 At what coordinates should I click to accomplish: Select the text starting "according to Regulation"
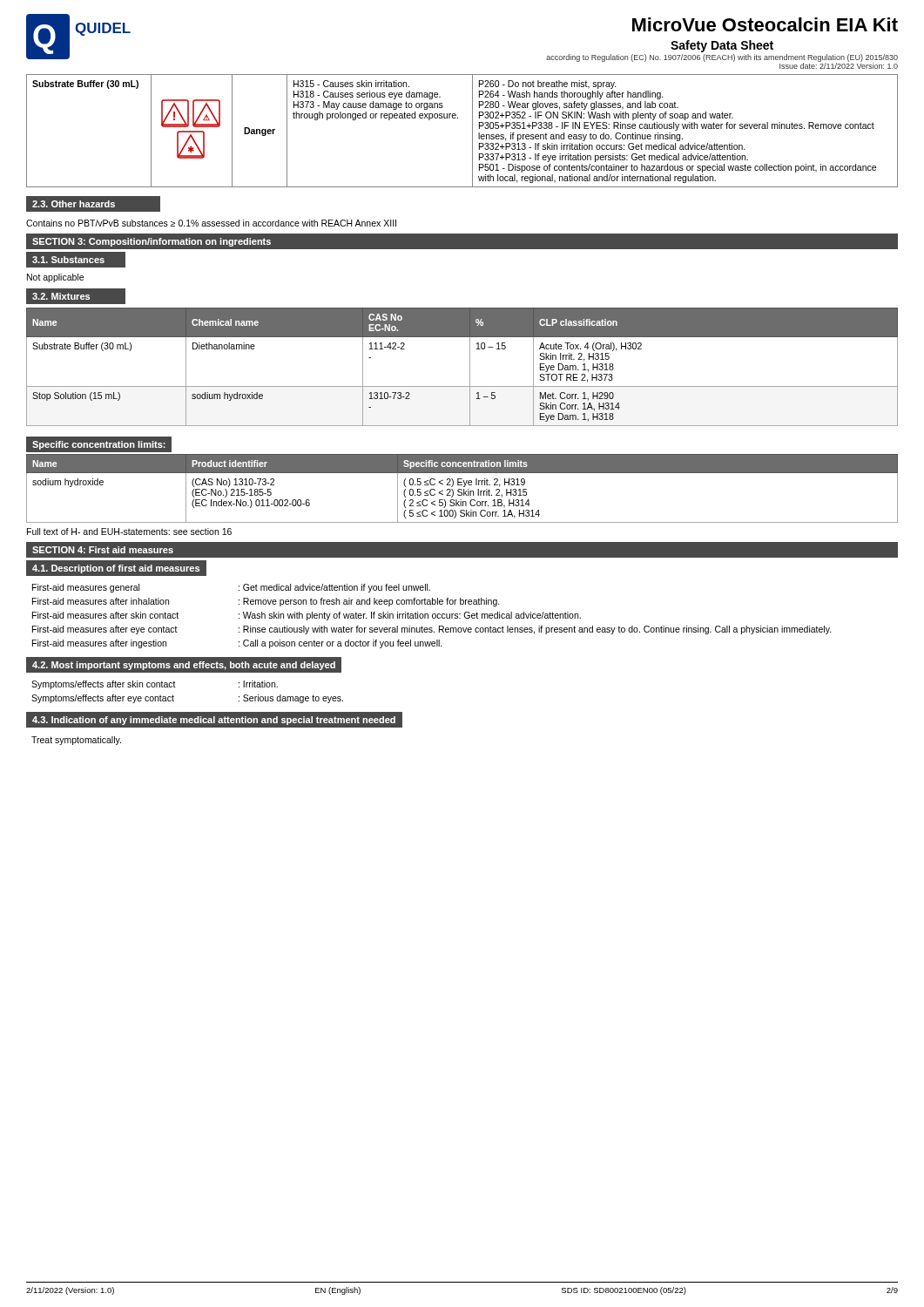722,58
